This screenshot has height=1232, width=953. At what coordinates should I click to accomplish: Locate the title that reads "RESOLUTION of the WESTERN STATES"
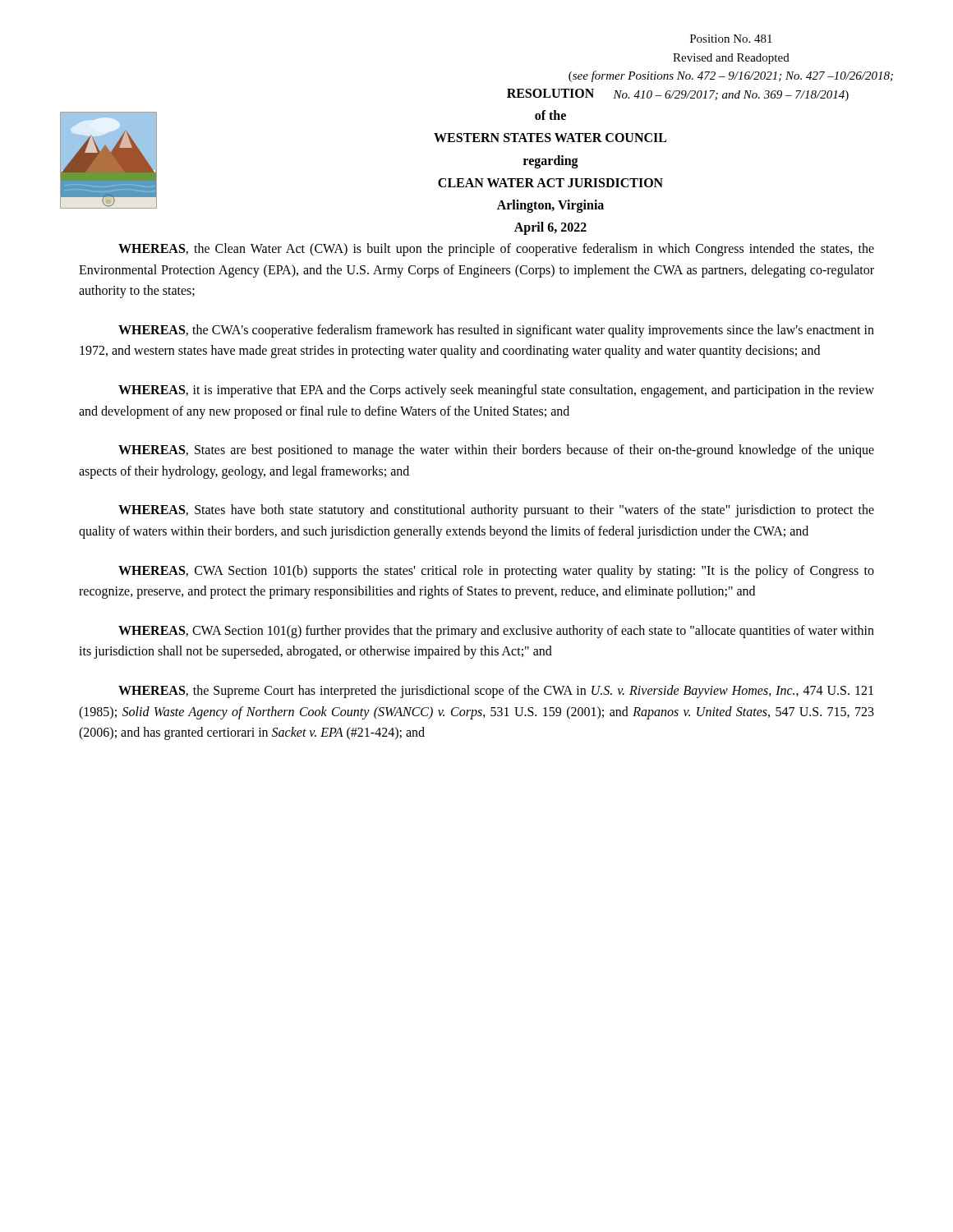click(550, 160)
